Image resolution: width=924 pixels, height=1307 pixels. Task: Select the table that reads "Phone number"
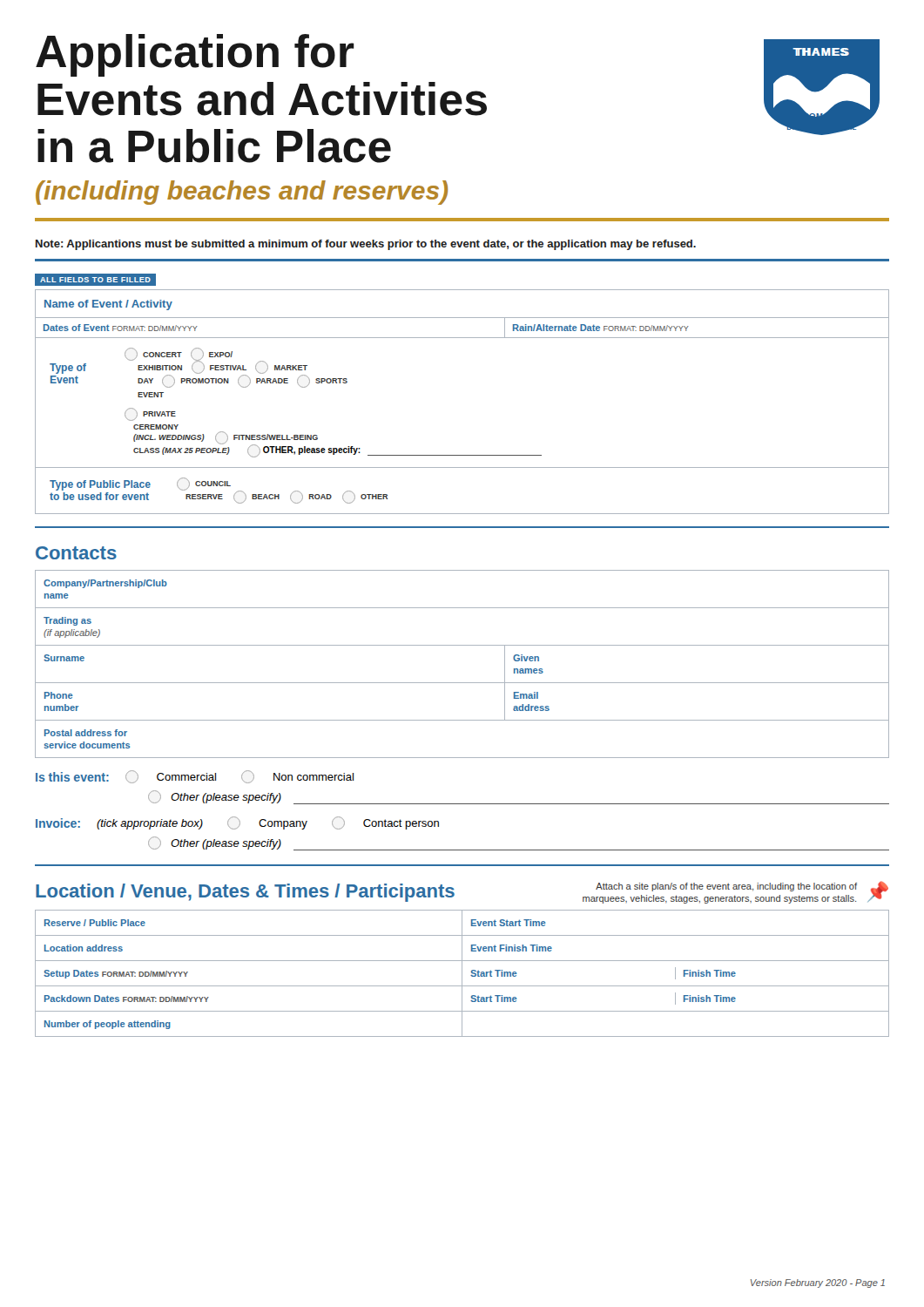pyautogui.click(x=462, y=664)
